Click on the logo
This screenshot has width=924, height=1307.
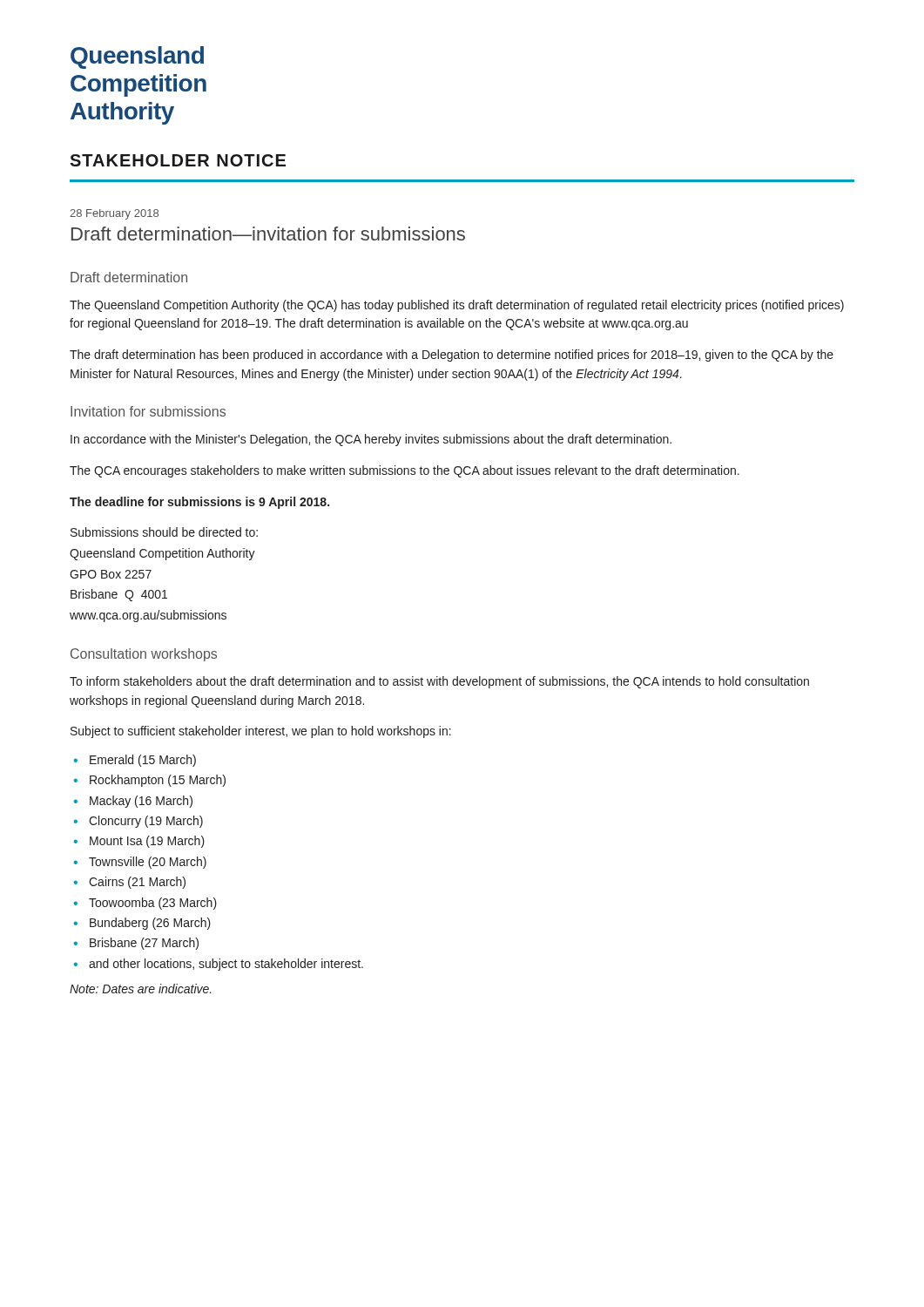[x=462, y=84]
